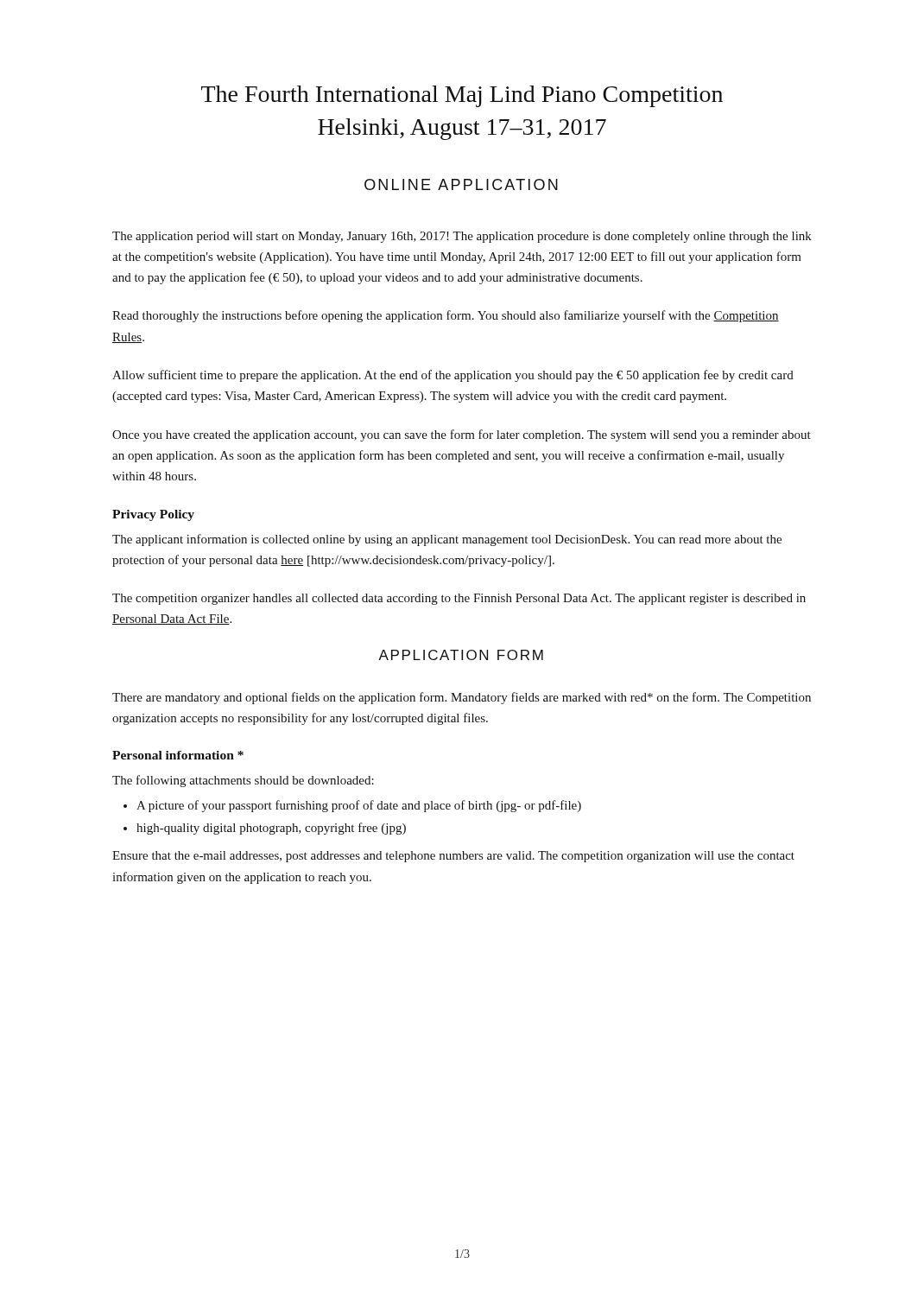This screenshot has width=924, height=1296.
Task: Click on the text block containing "The following attachments should be"
Action: [x=243, y=781]
